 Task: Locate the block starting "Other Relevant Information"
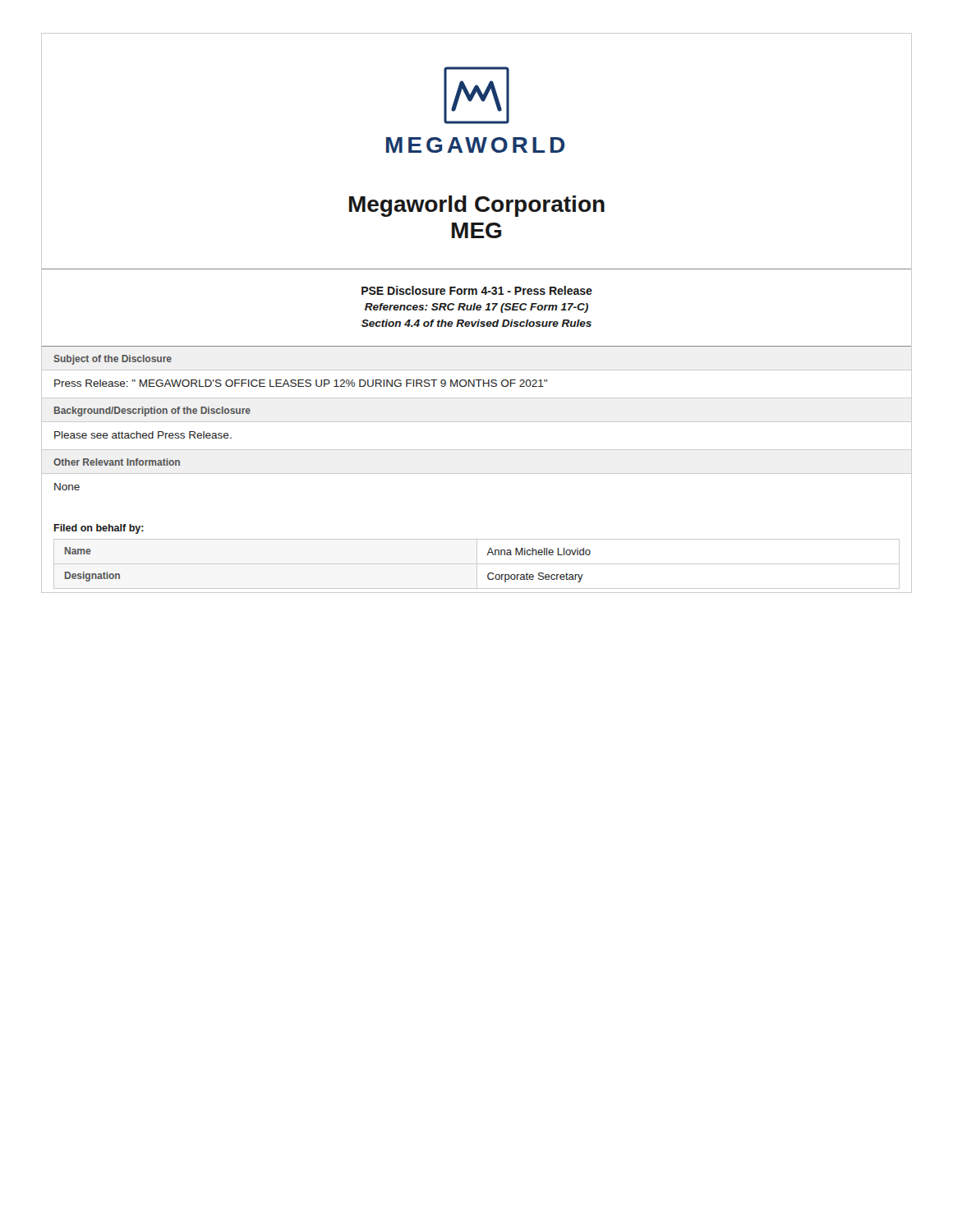[x=117, y=462]
